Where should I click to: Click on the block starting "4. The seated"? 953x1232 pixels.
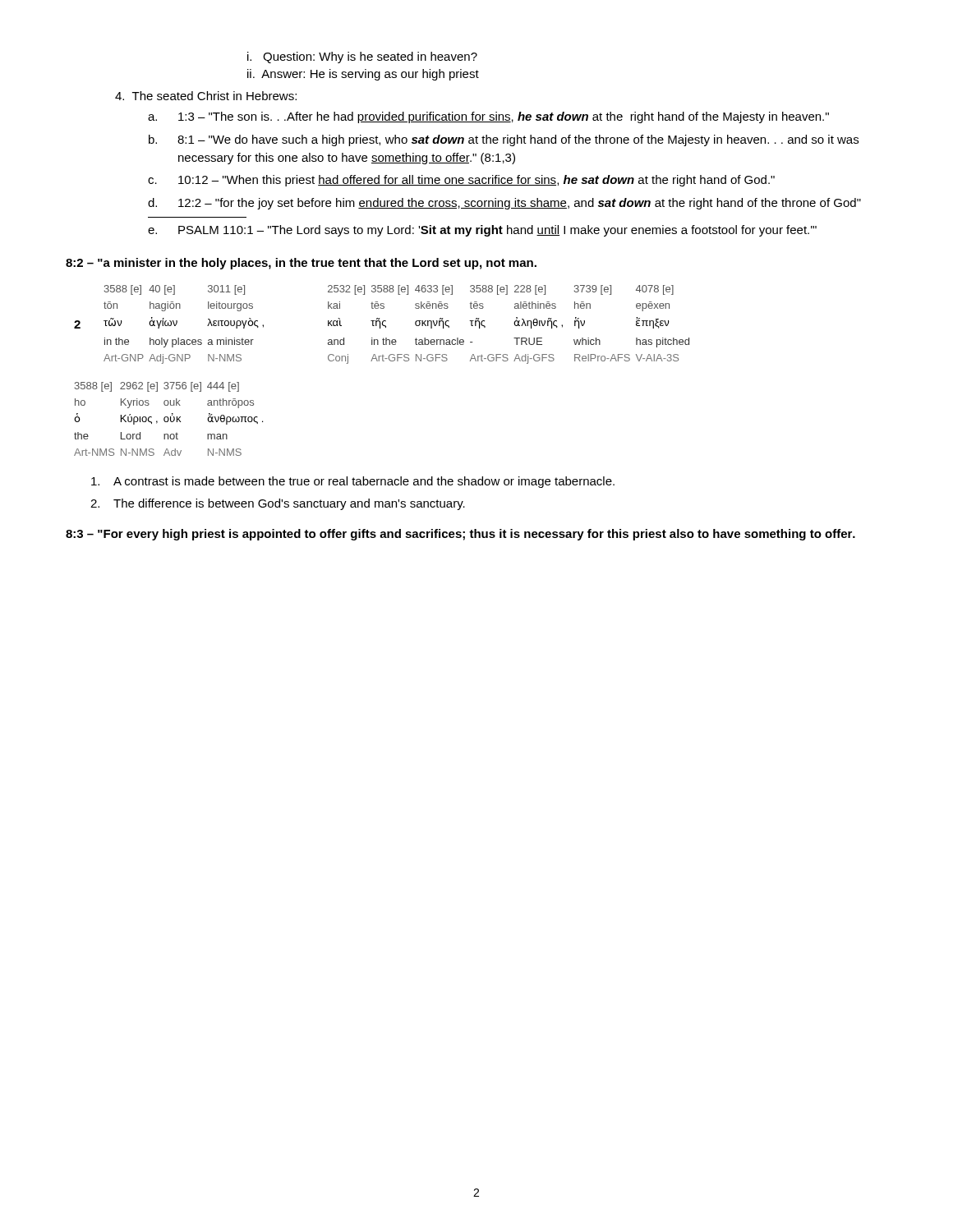pyautogui.click(x=206, y=96)
